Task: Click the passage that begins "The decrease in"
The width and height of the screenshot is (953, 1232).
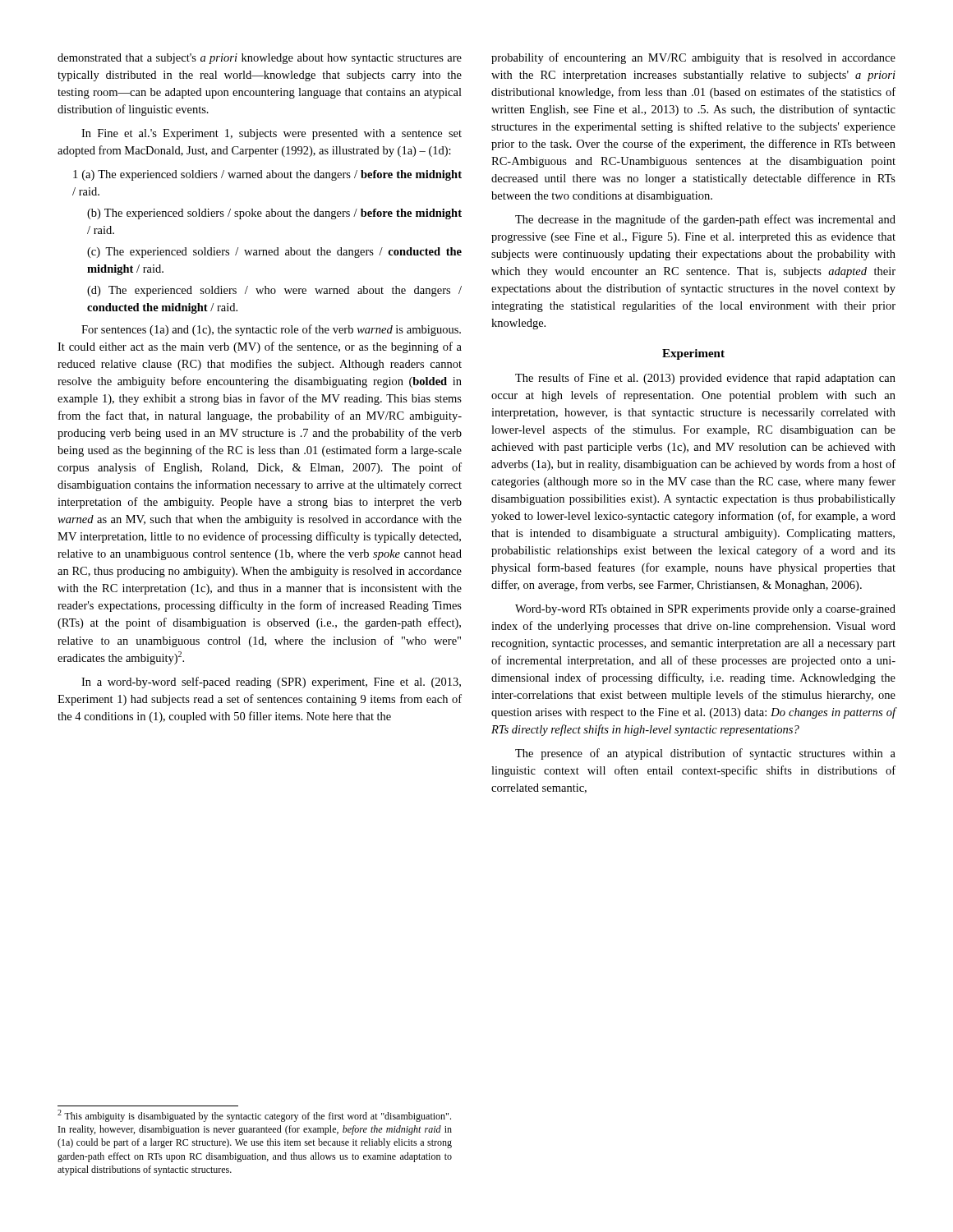Action: 693,272
